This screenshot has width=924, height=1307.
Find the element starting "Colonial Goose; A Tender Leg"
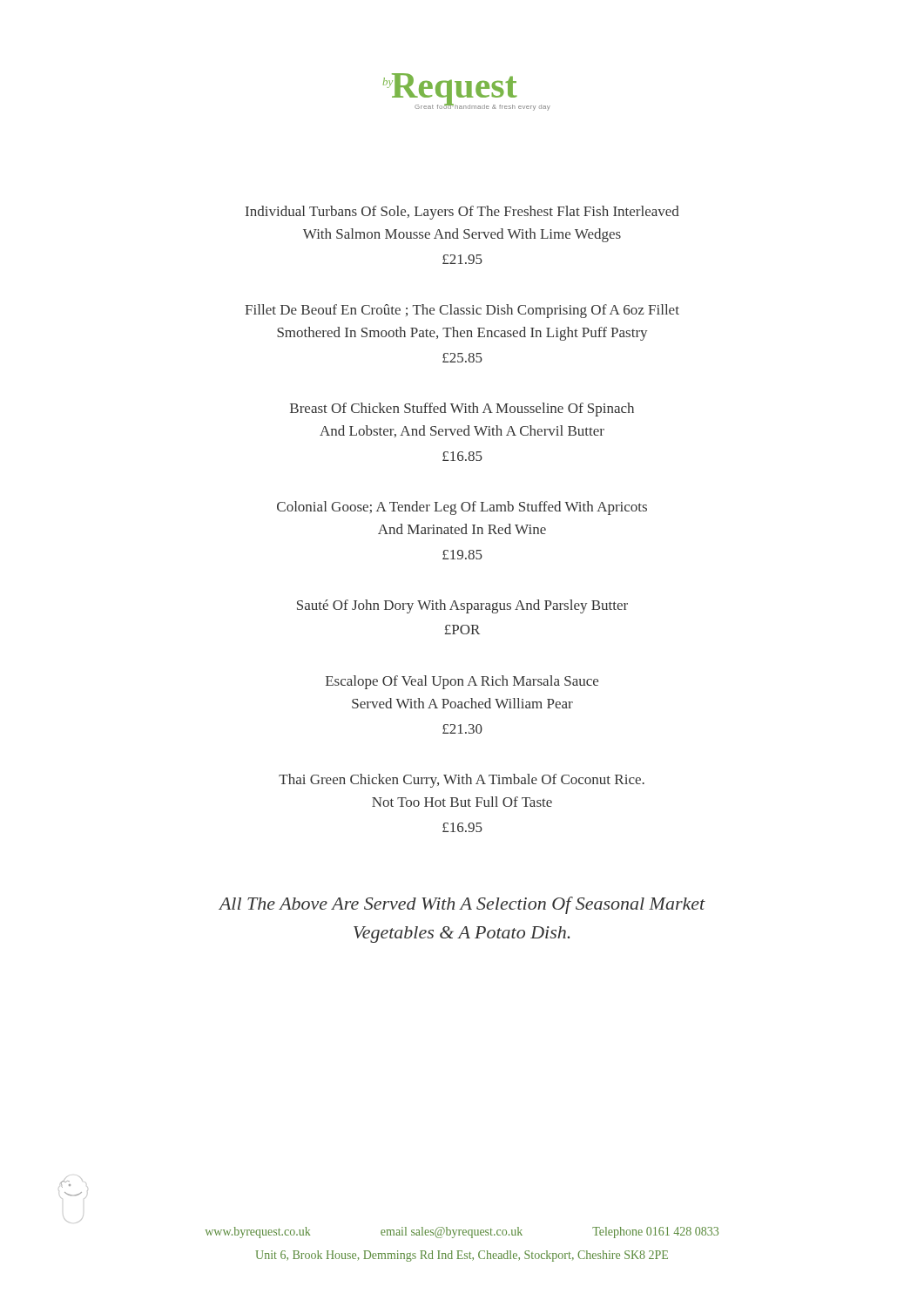(462, 531)
